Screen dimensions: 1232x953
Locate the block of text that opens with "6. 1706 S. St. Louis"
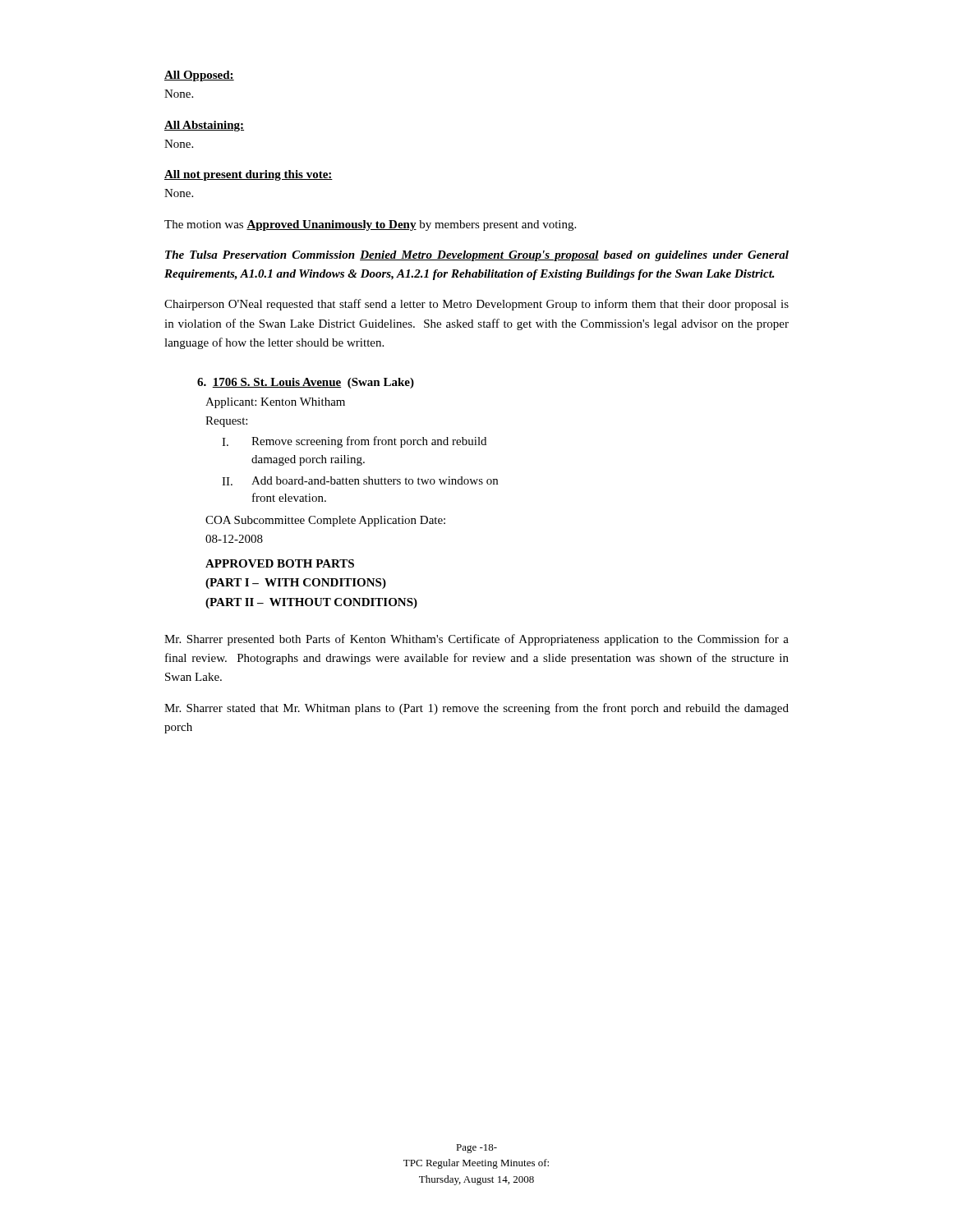tap(493, 494)
